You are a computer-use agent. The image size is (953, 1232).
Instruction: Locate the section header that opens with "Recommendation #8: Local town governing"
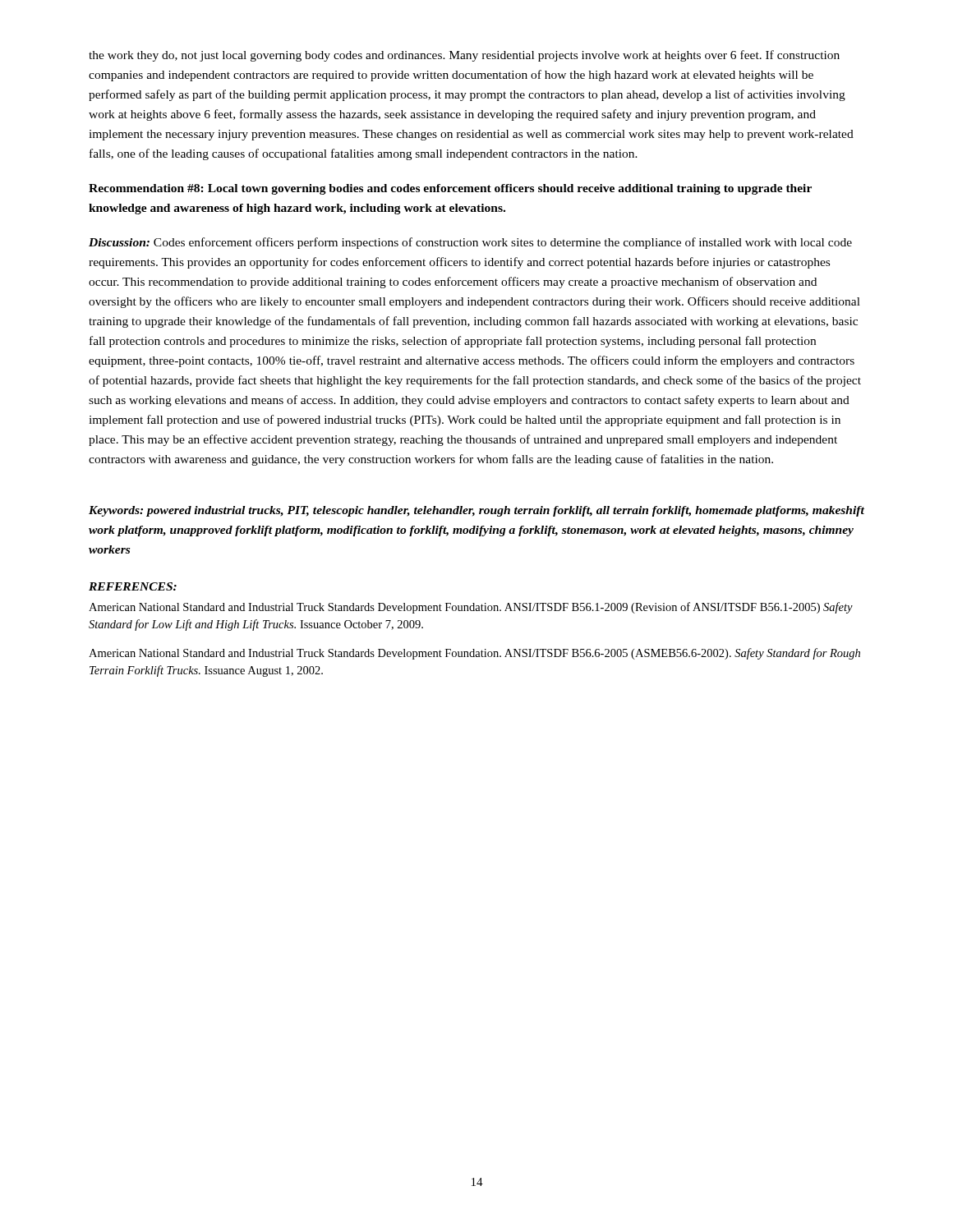(x=450, y=198)
